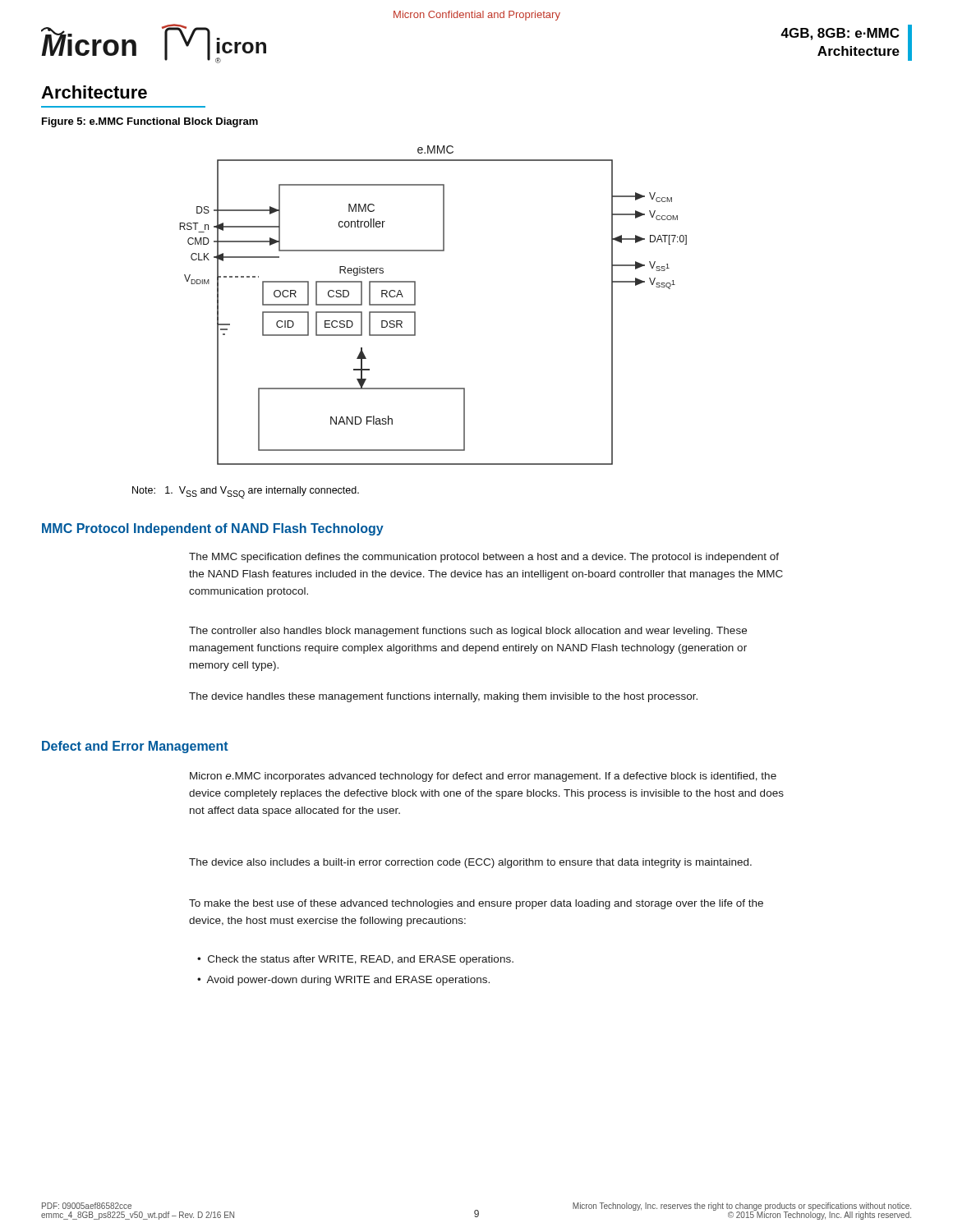Where is the caption that starts "Figure 5: e.MMC"?
The height and width of the screenshot is (1232, 953).
pos(150,121)
